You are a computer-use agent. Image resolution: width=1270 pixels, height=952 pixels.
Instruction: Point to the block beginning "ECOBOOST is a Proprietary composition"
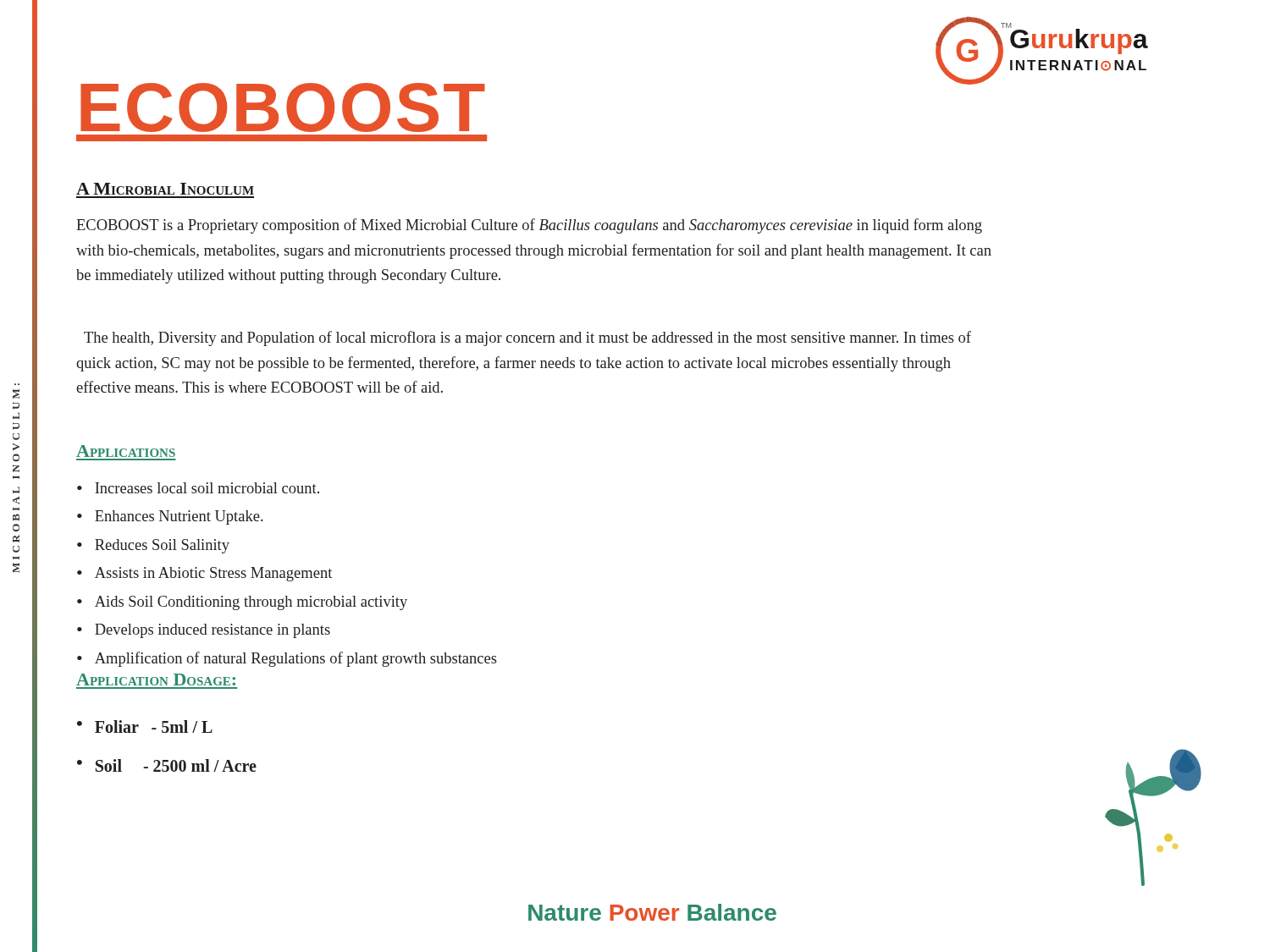click(534, 250)
